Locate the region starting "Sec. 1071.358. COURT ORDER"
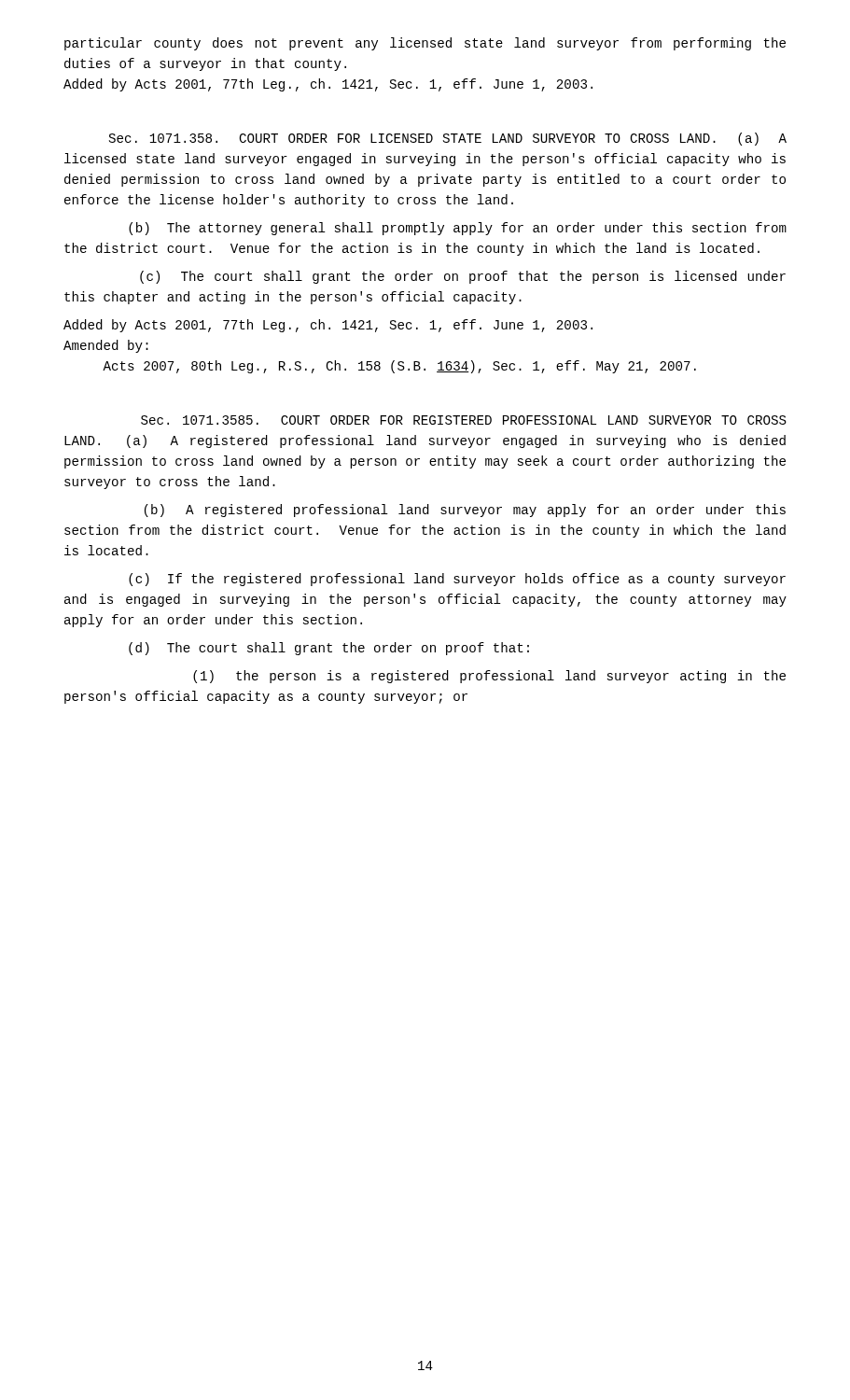 (425, 170)
